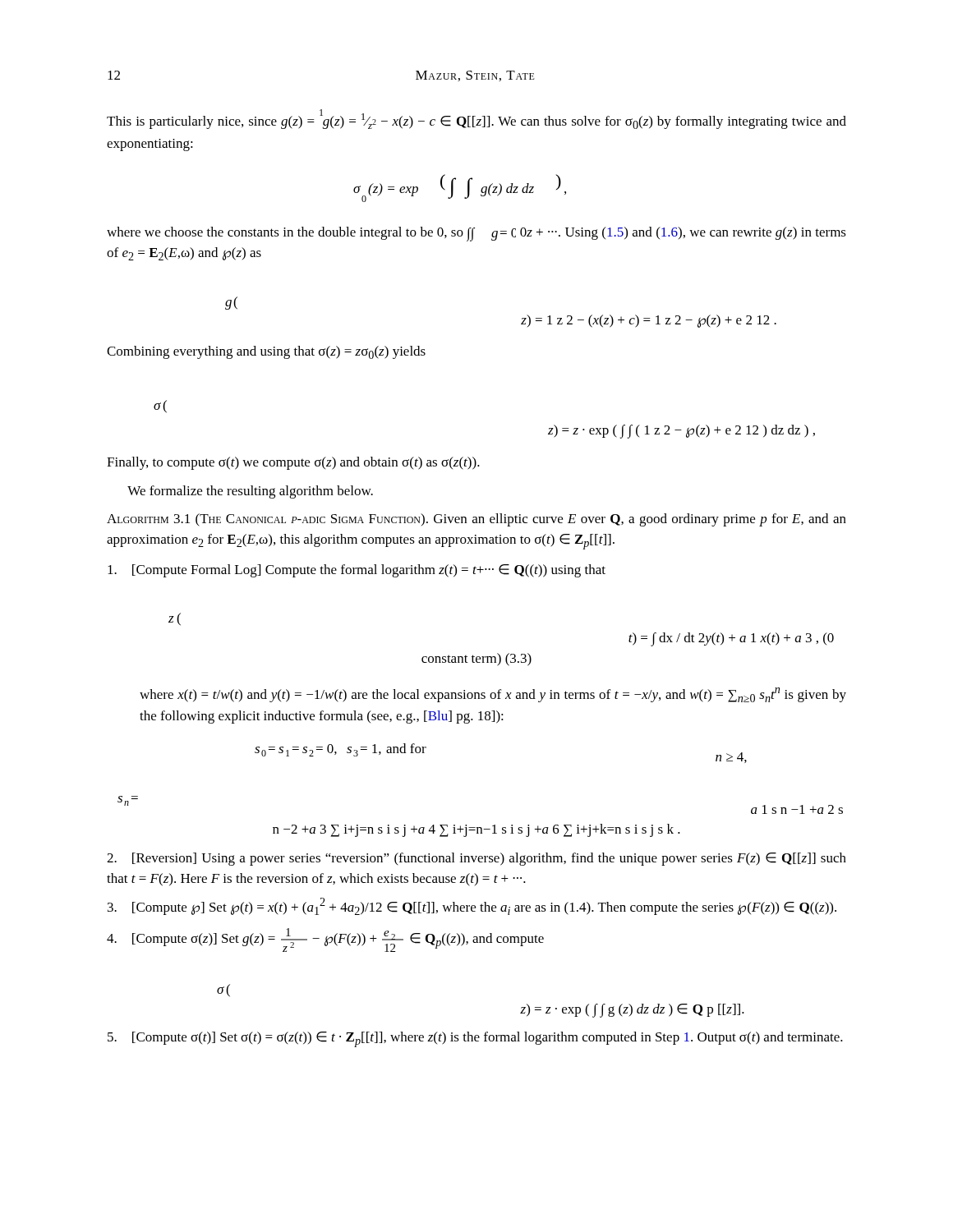This screenshot has height=1232, width=953.
Task: Navigate to the element starting "4. [Compute σ(z)] Set g(z)"
Action: click(x=325, y=940)
